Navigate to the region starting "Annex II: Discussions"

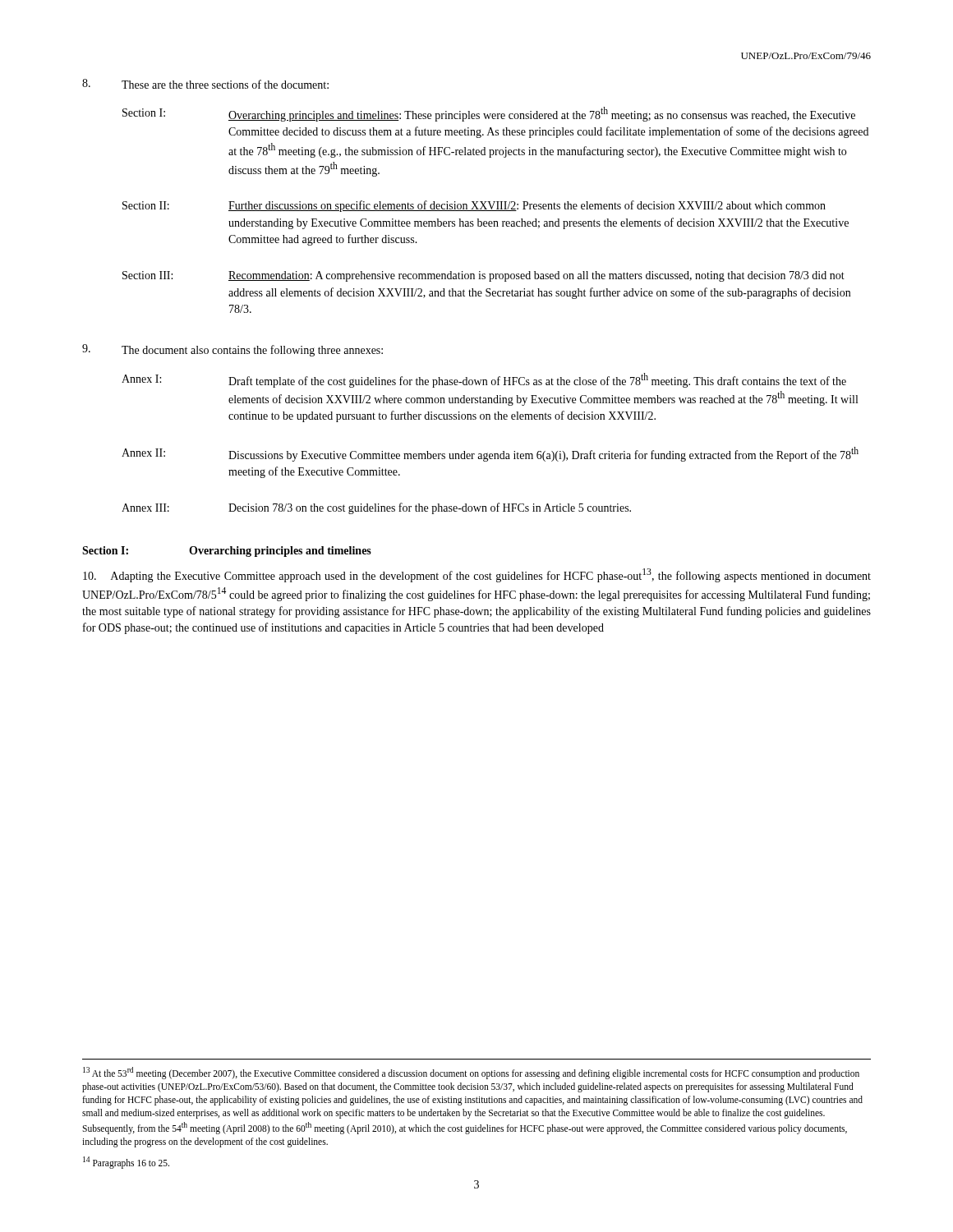pyautogui.click(x=476, y=468)
